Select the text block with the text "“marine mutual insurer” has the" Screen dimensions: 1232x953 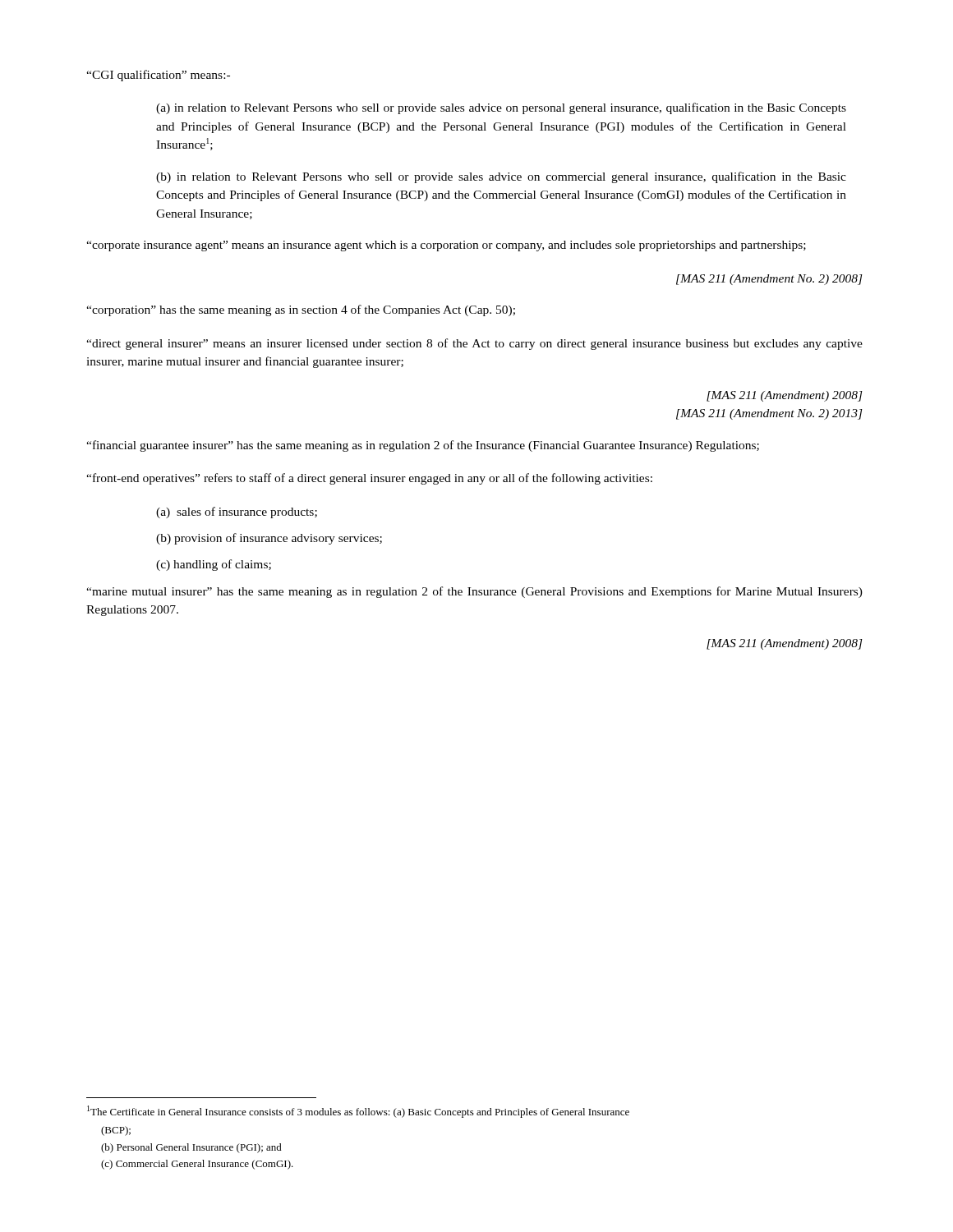click(474, 600)
